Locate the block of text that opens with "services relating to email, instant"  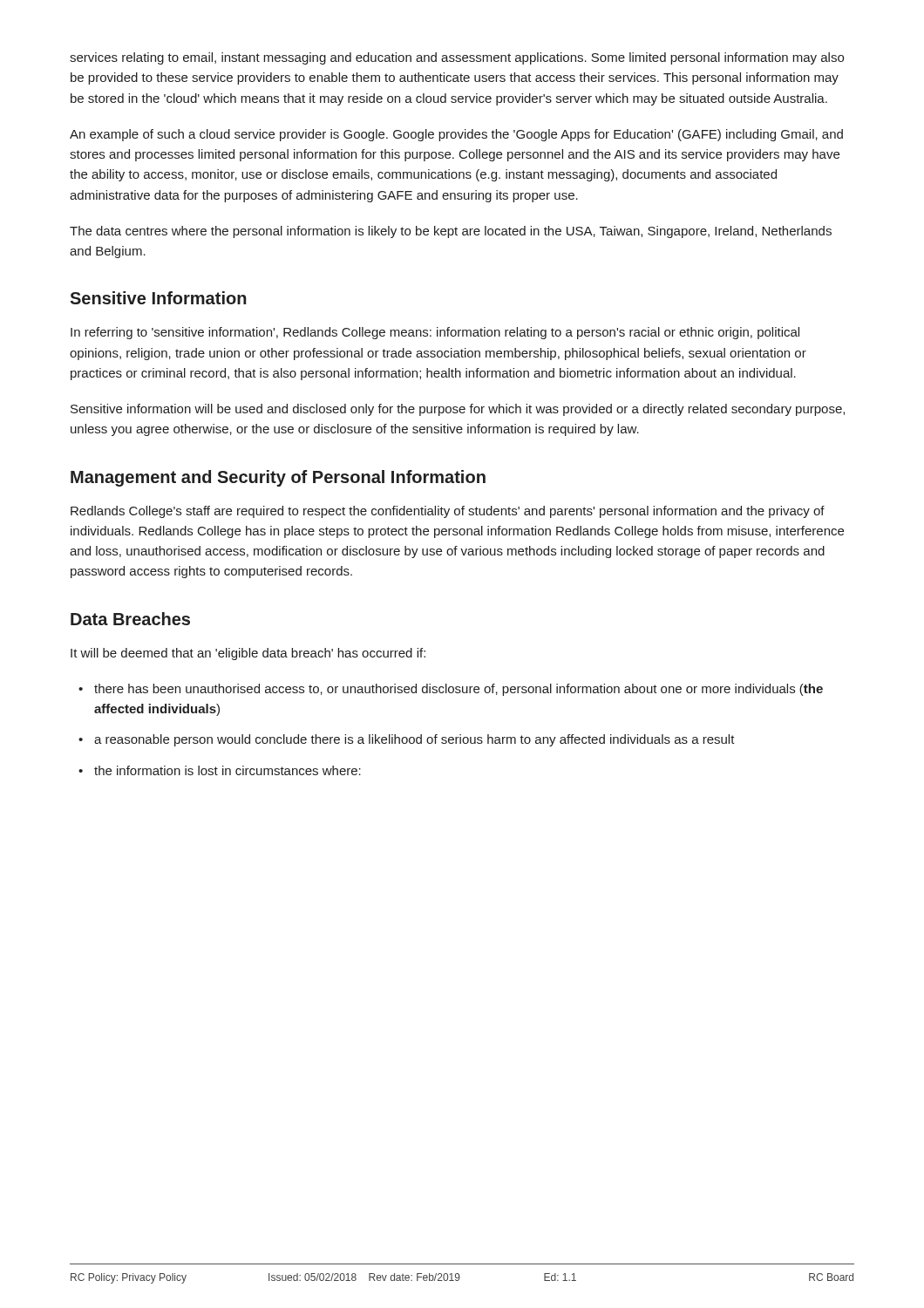pos(457,77)
